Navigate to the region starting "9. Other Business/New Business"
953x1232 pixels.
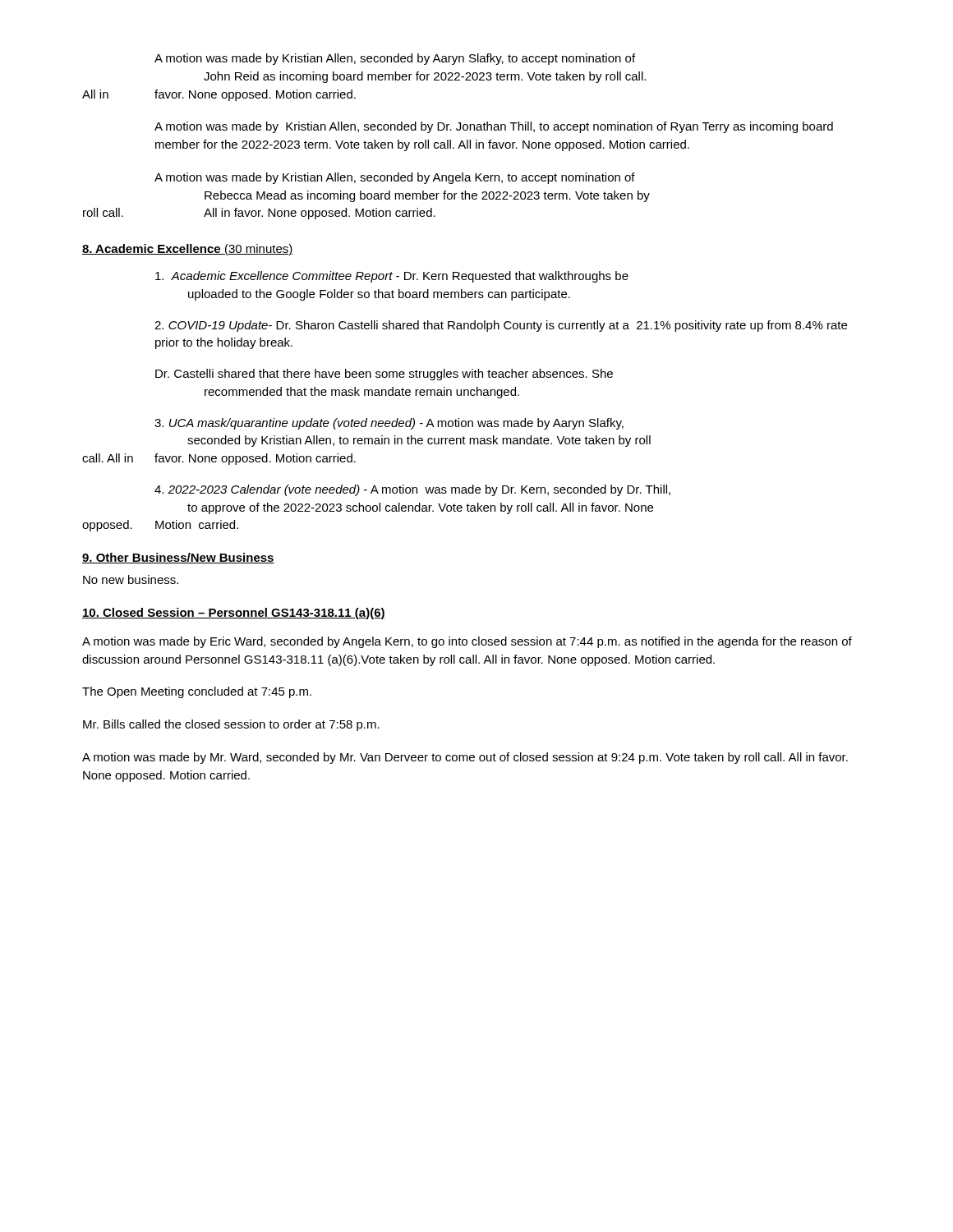point(178,557)
